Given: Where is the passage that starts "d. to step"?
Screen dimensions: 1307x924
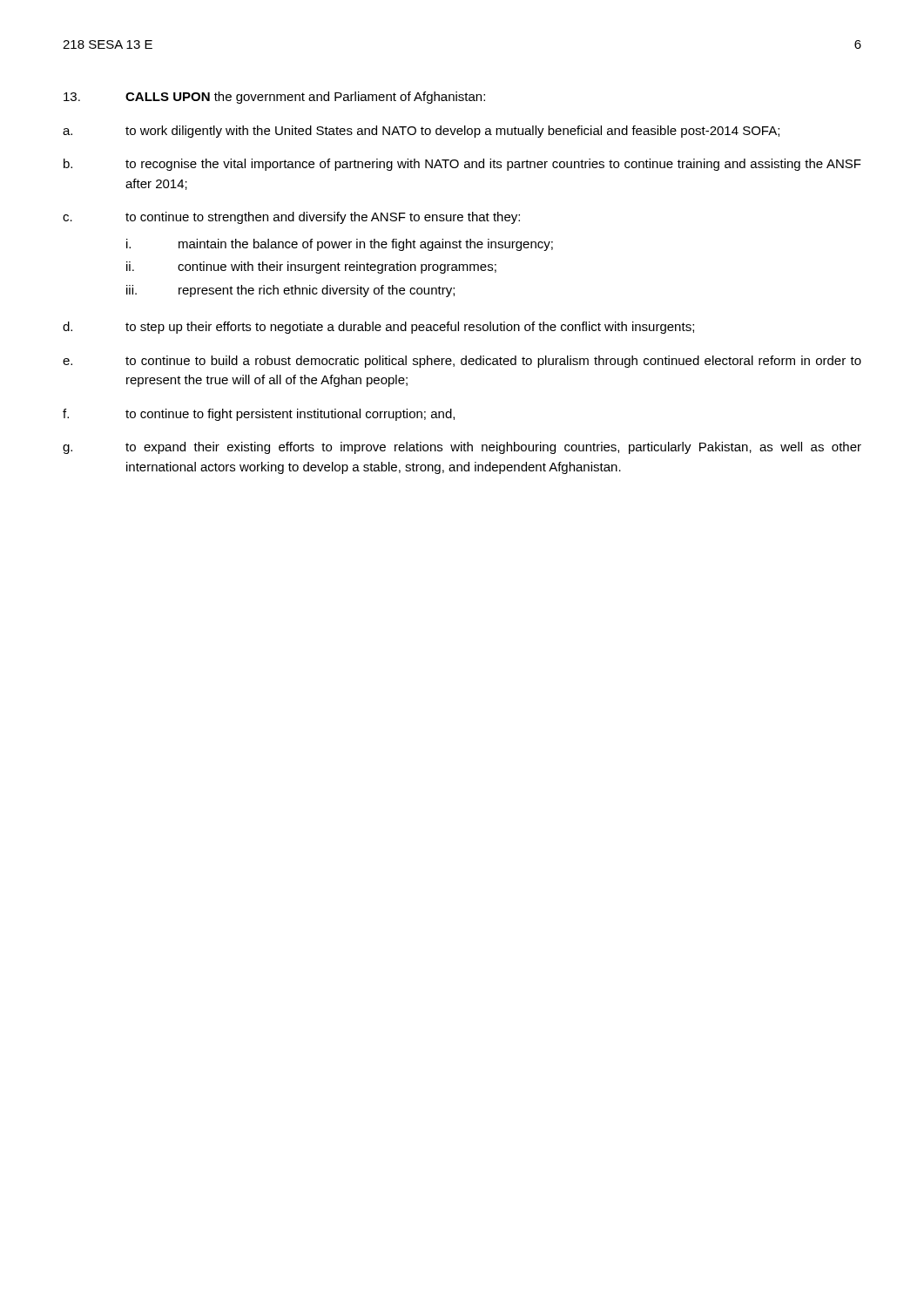Looking at the screenshot, I should coord(462,327).
